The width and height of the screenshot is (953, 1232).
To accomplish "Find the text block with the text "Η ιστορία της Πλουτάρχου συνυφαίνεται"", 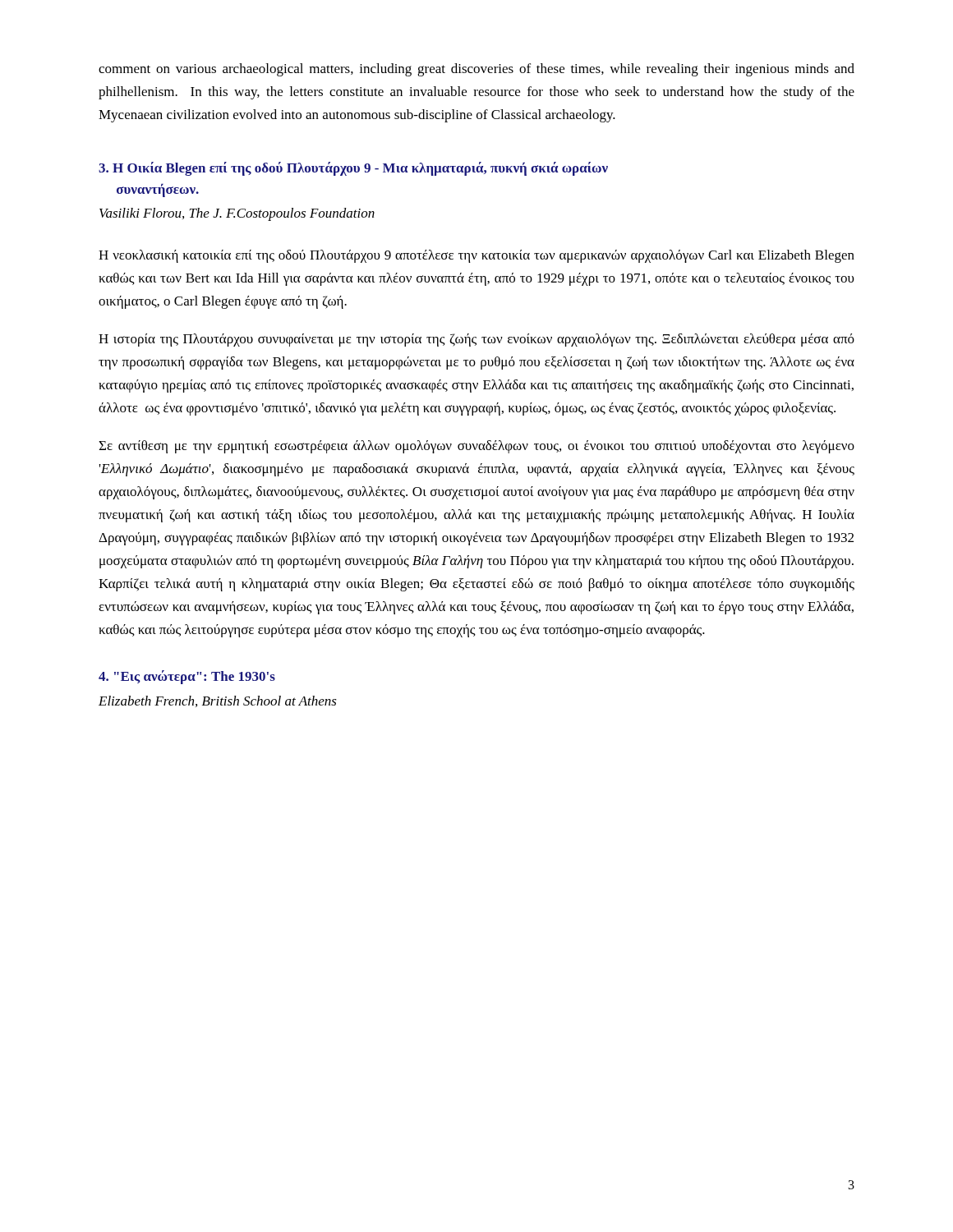I will point(476,373).
